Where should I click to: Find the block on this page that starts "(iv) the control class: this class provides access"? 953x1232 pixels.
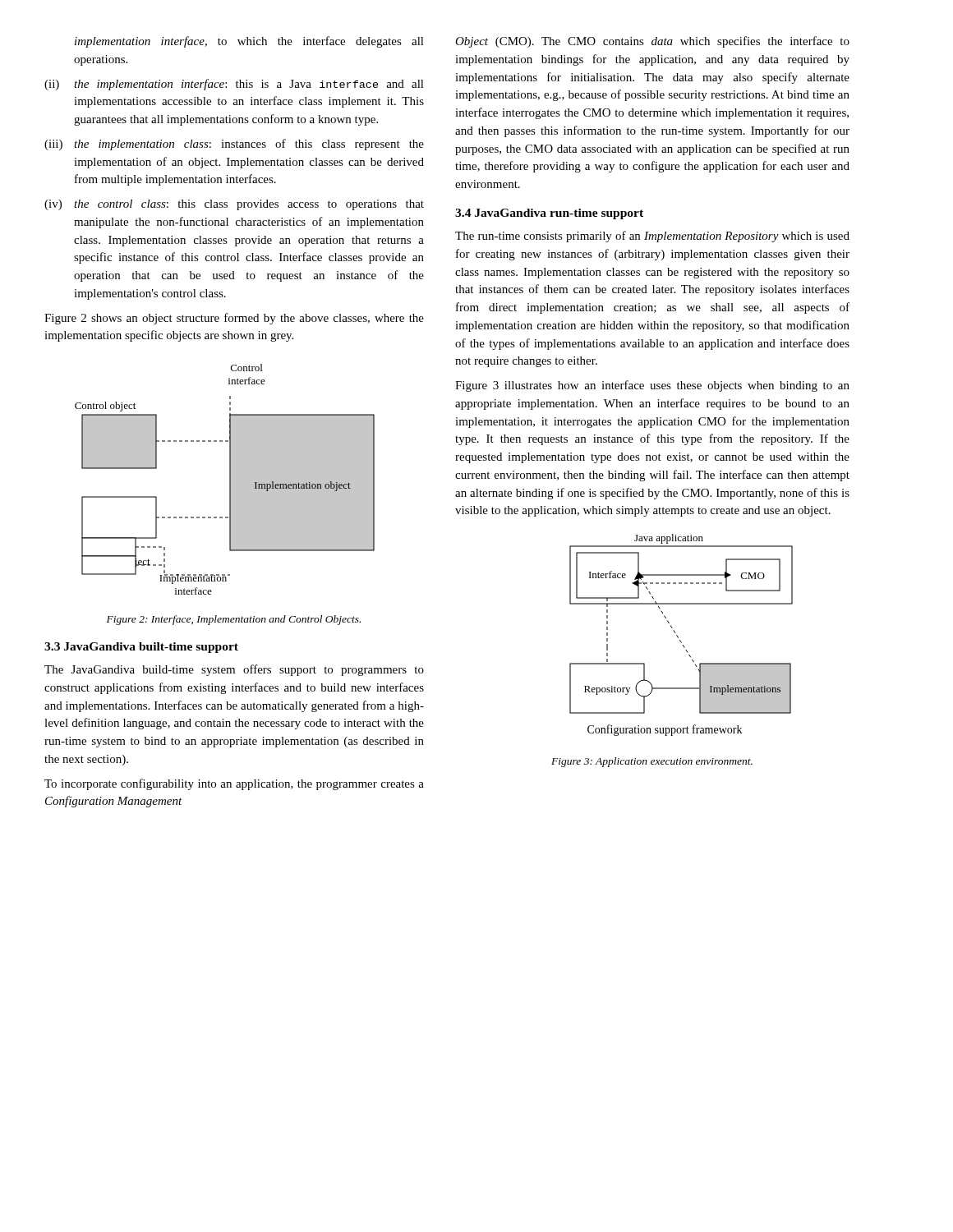[234, 249]
